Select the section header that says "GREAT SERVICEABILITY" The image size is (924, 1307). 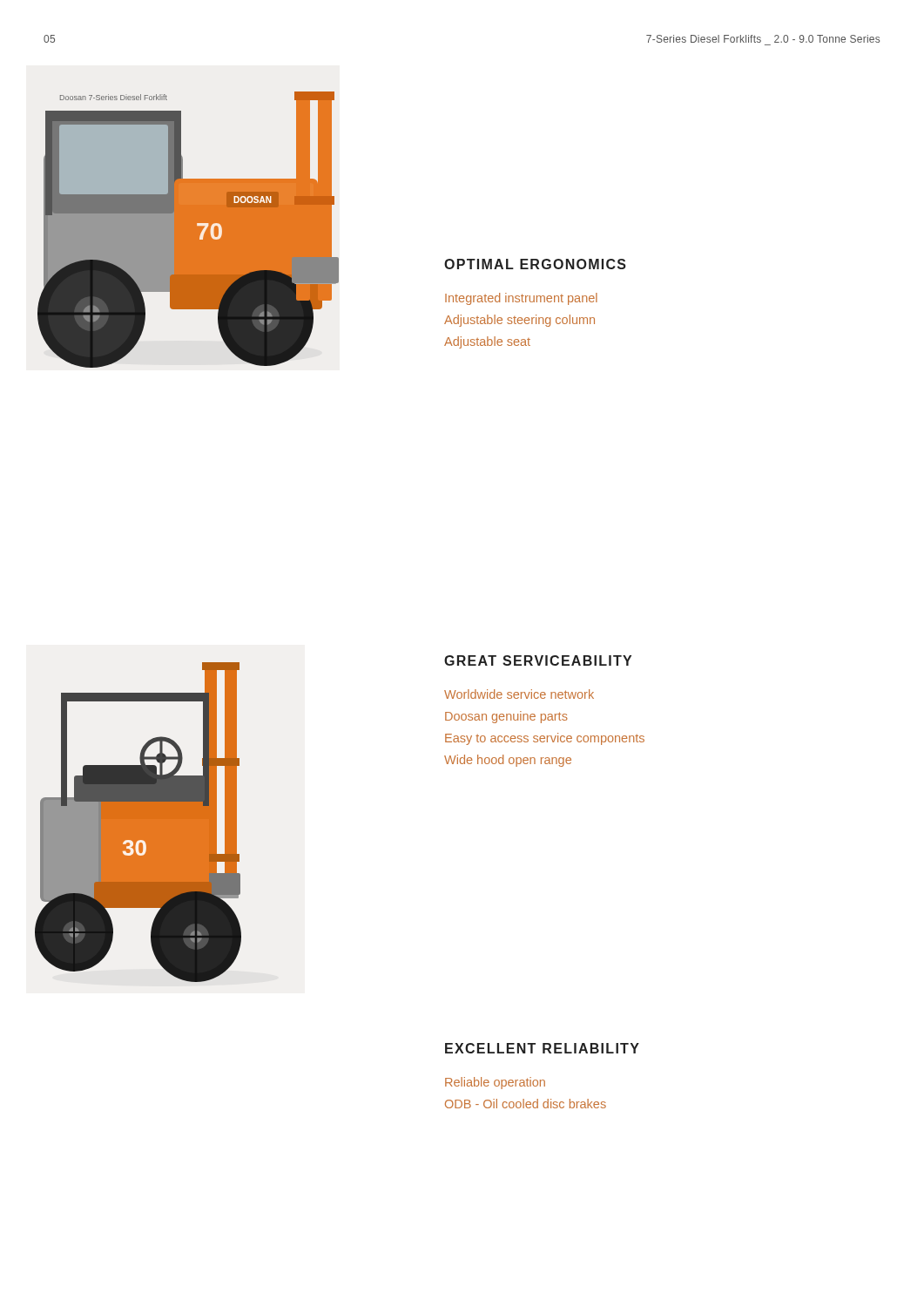(x=539, y=661)
